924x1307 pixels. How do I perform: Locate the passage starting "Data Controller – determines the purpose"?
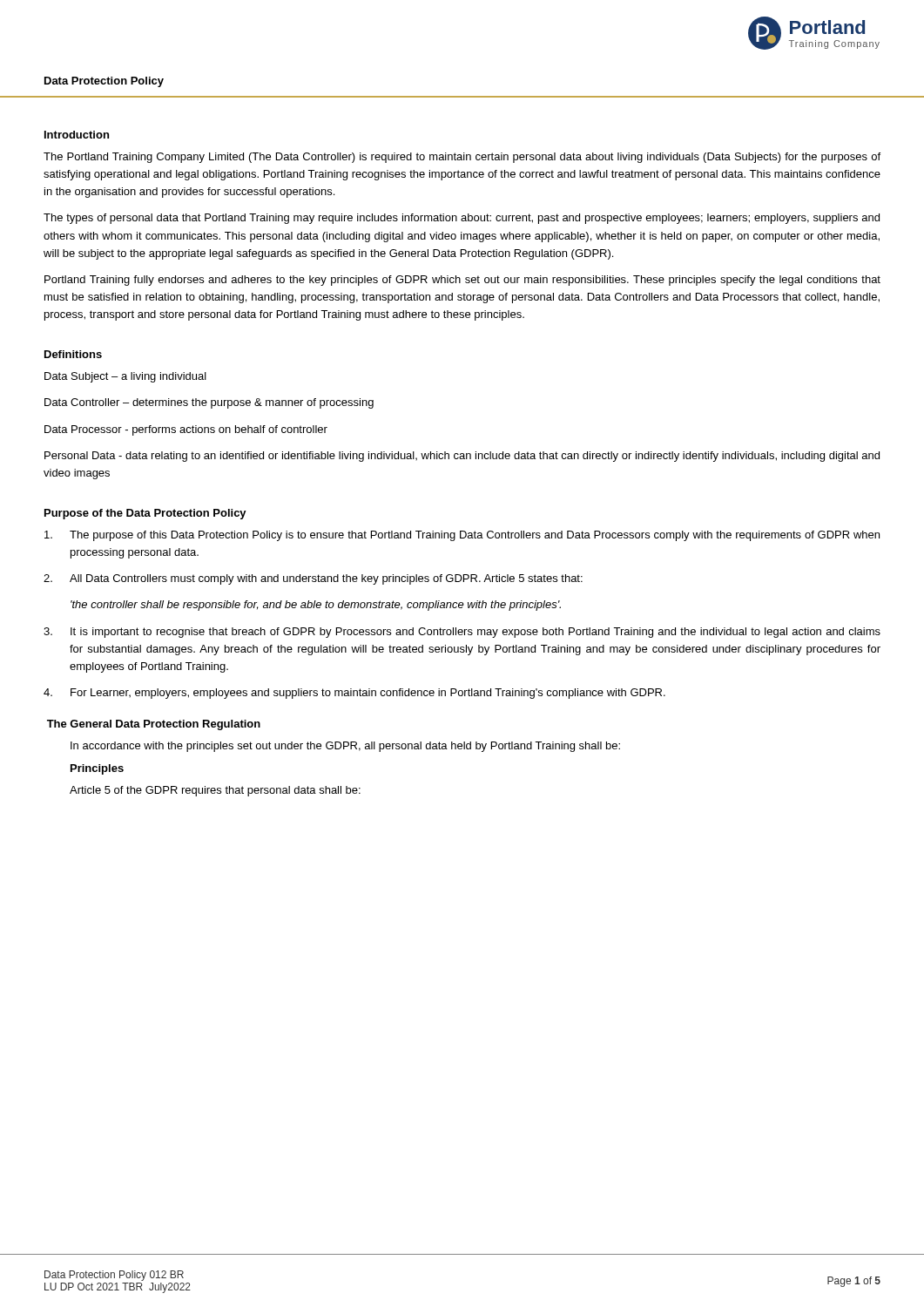pyautogui.click(x=209, y=402)
